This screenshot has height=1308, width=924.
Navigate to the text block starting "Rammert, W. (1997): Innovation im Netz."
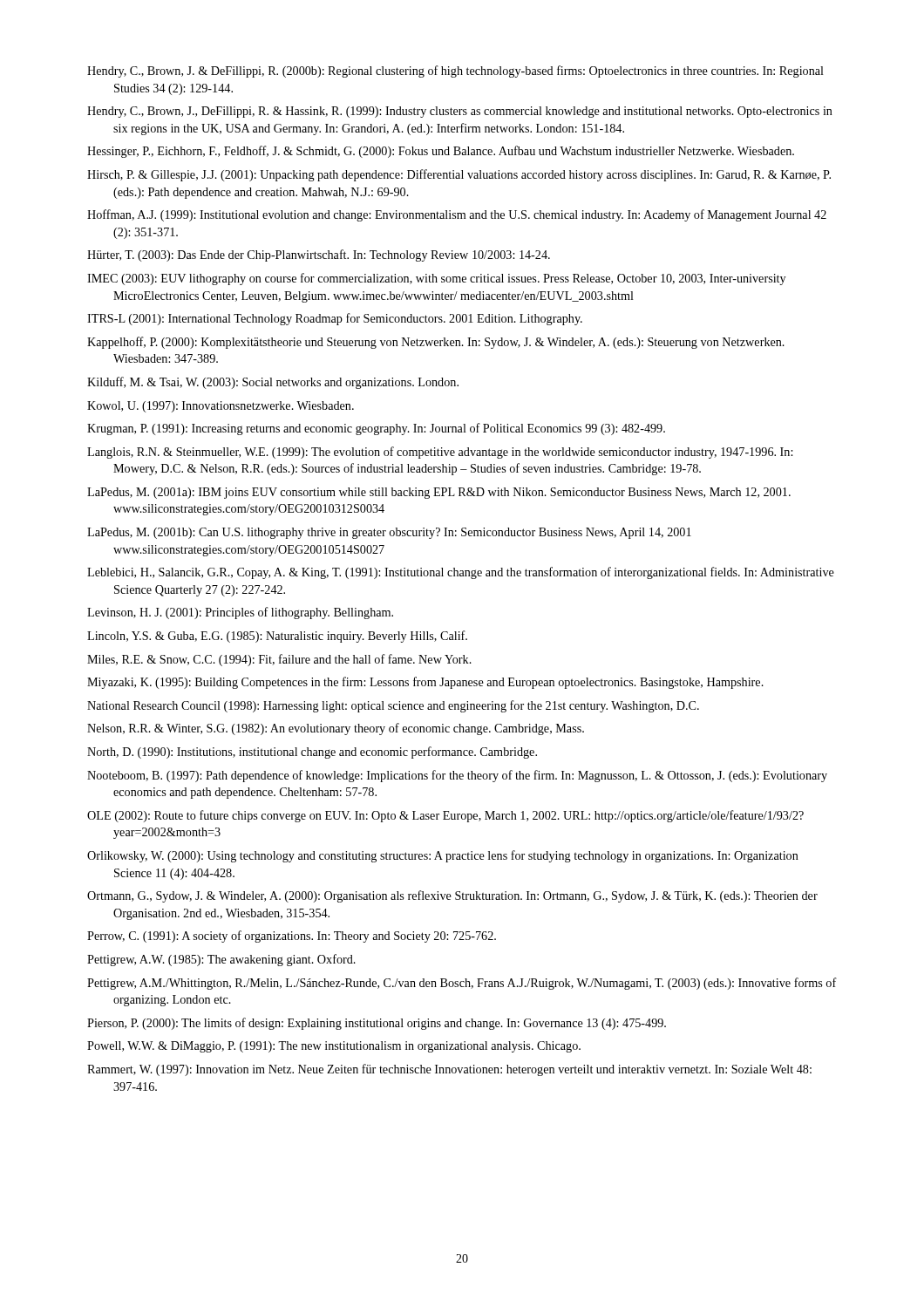450,1078
